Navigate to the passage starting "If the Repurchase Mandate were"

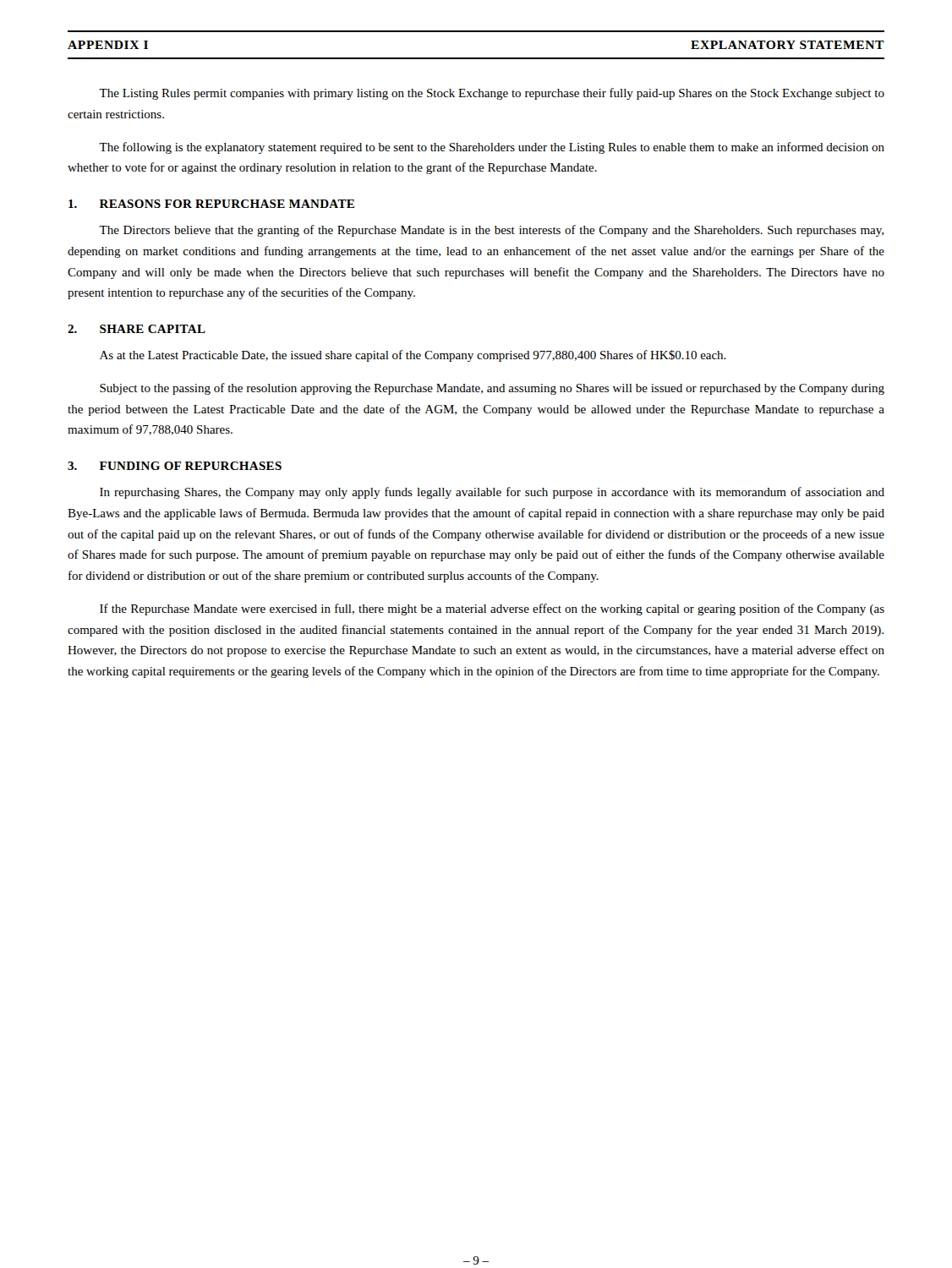coord(476,640)
